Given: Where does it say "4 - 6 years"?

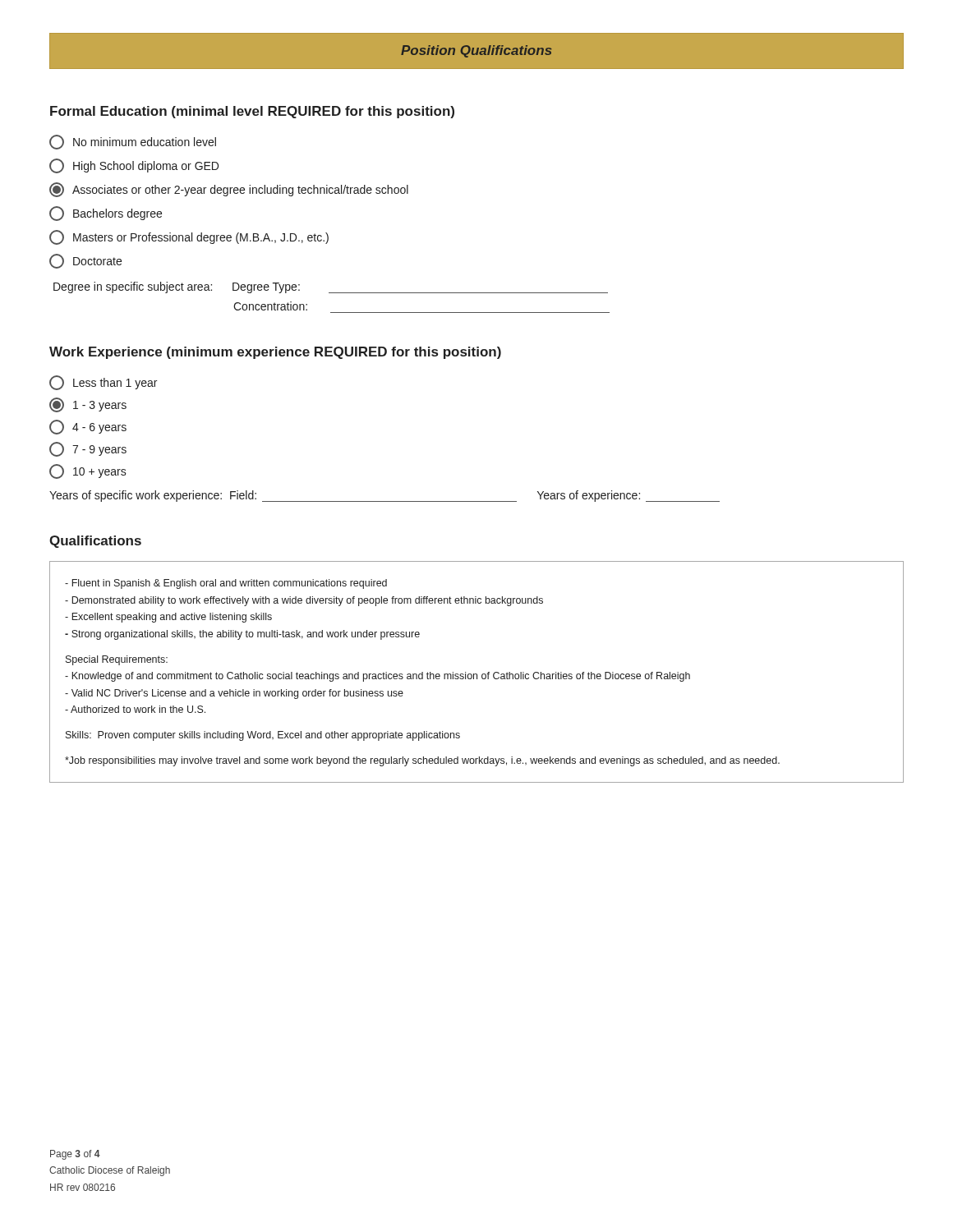Looking at the screenshot, I should [x=88, y=427].
